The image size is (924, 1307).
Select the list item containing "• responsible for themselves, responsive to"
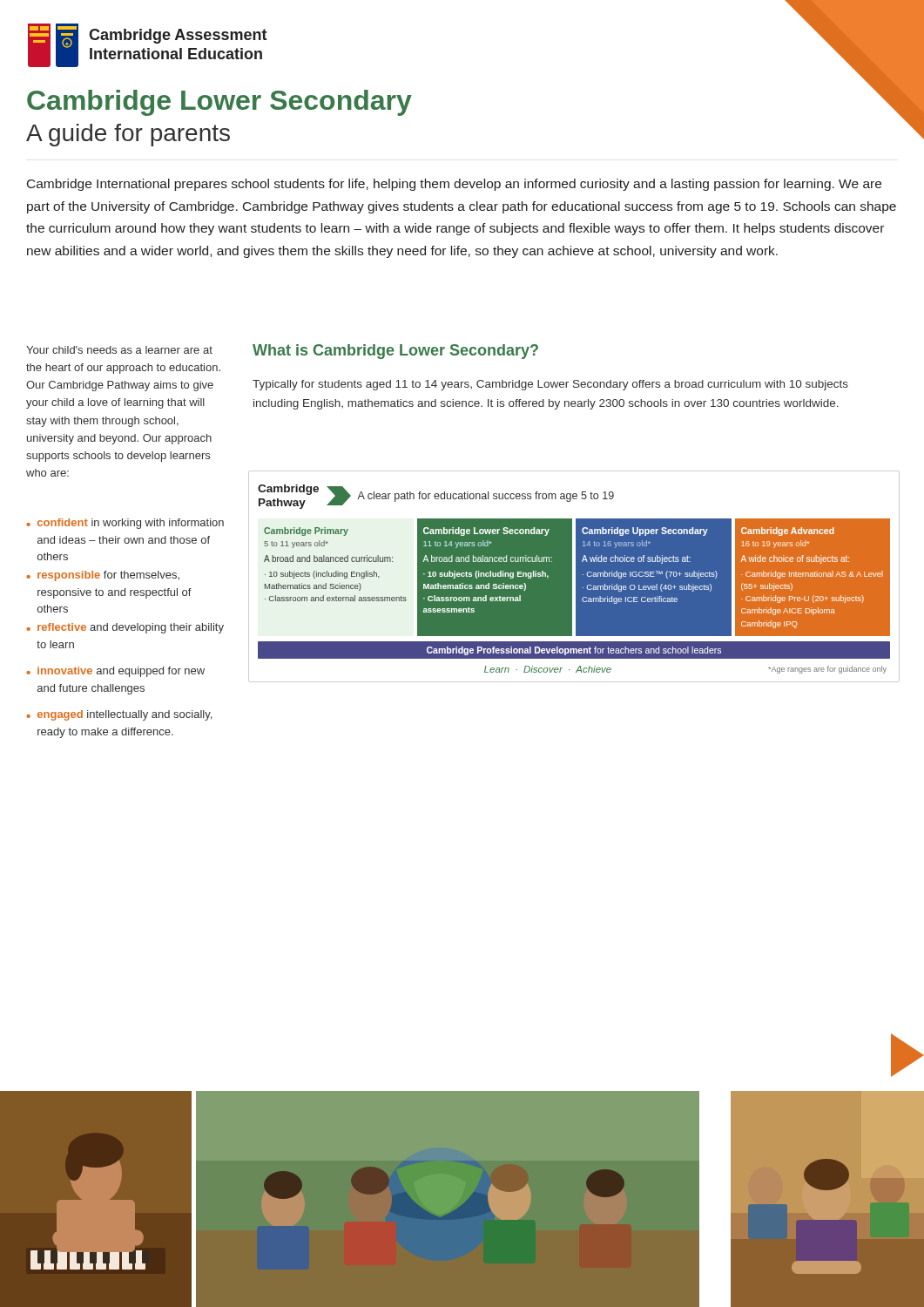point(125,592)
